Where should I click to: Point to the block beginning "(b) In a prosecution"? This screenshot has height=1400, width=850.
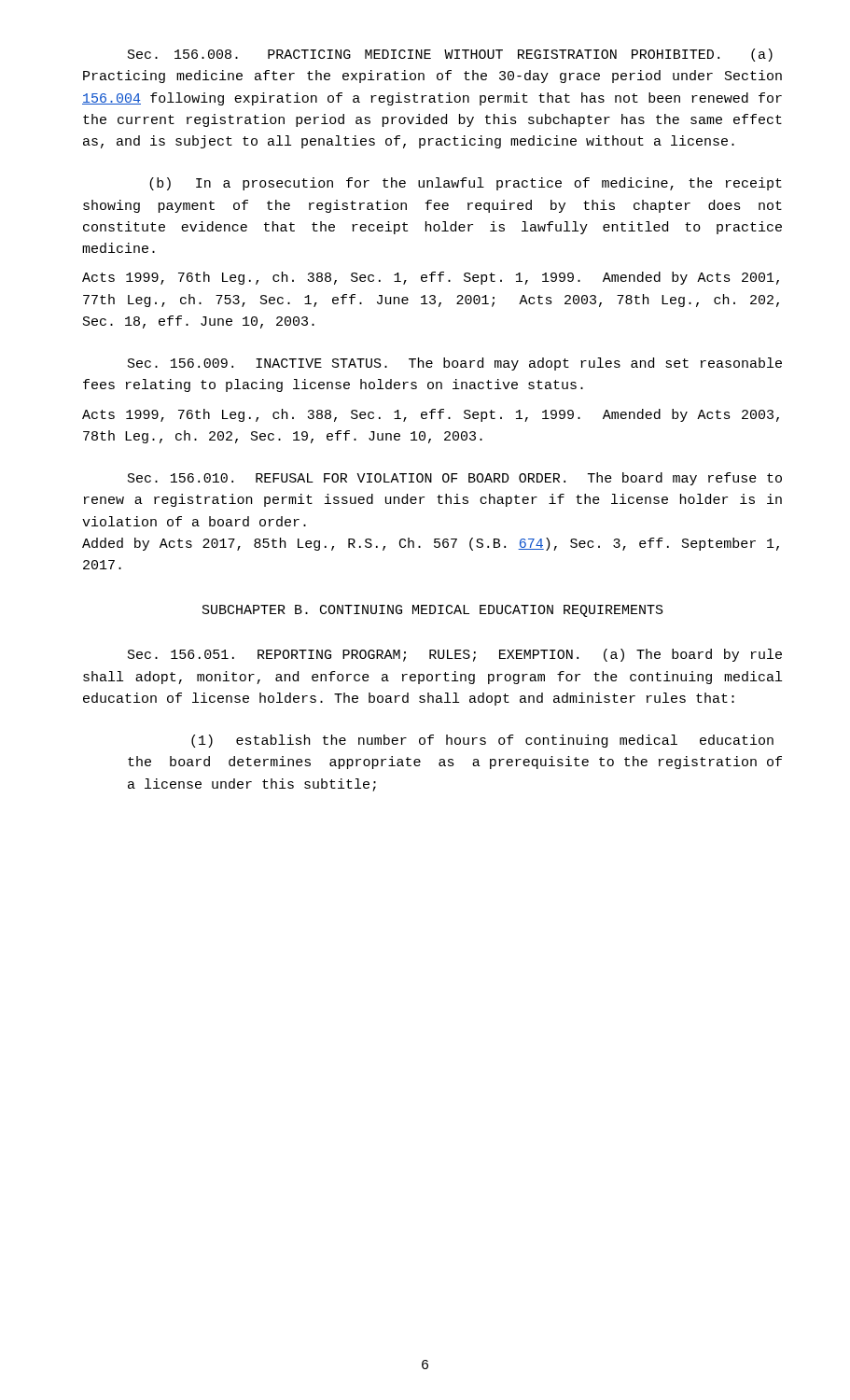[432, 217]
